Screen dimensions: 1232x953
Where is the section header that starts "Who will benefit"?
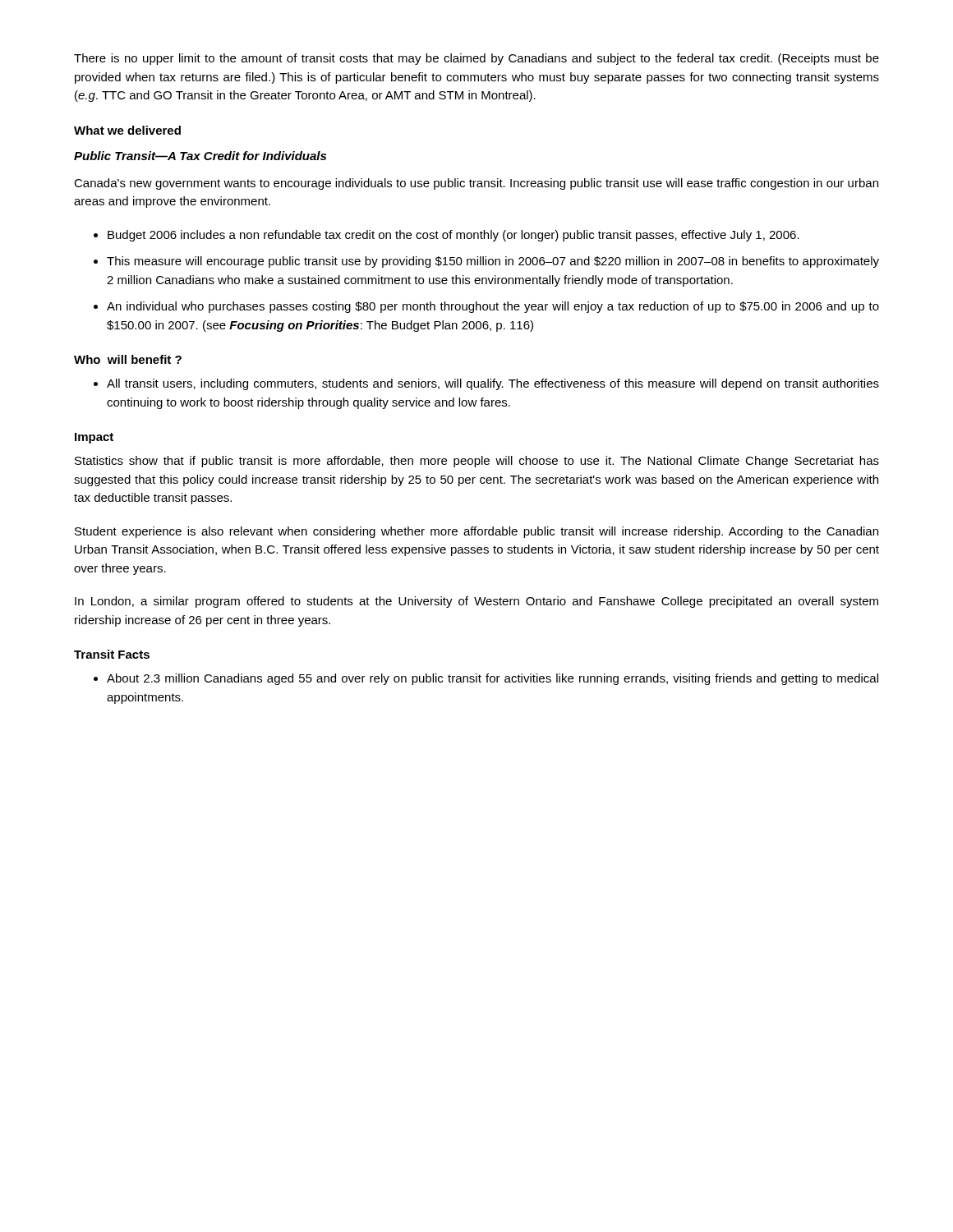pos(128,359)
